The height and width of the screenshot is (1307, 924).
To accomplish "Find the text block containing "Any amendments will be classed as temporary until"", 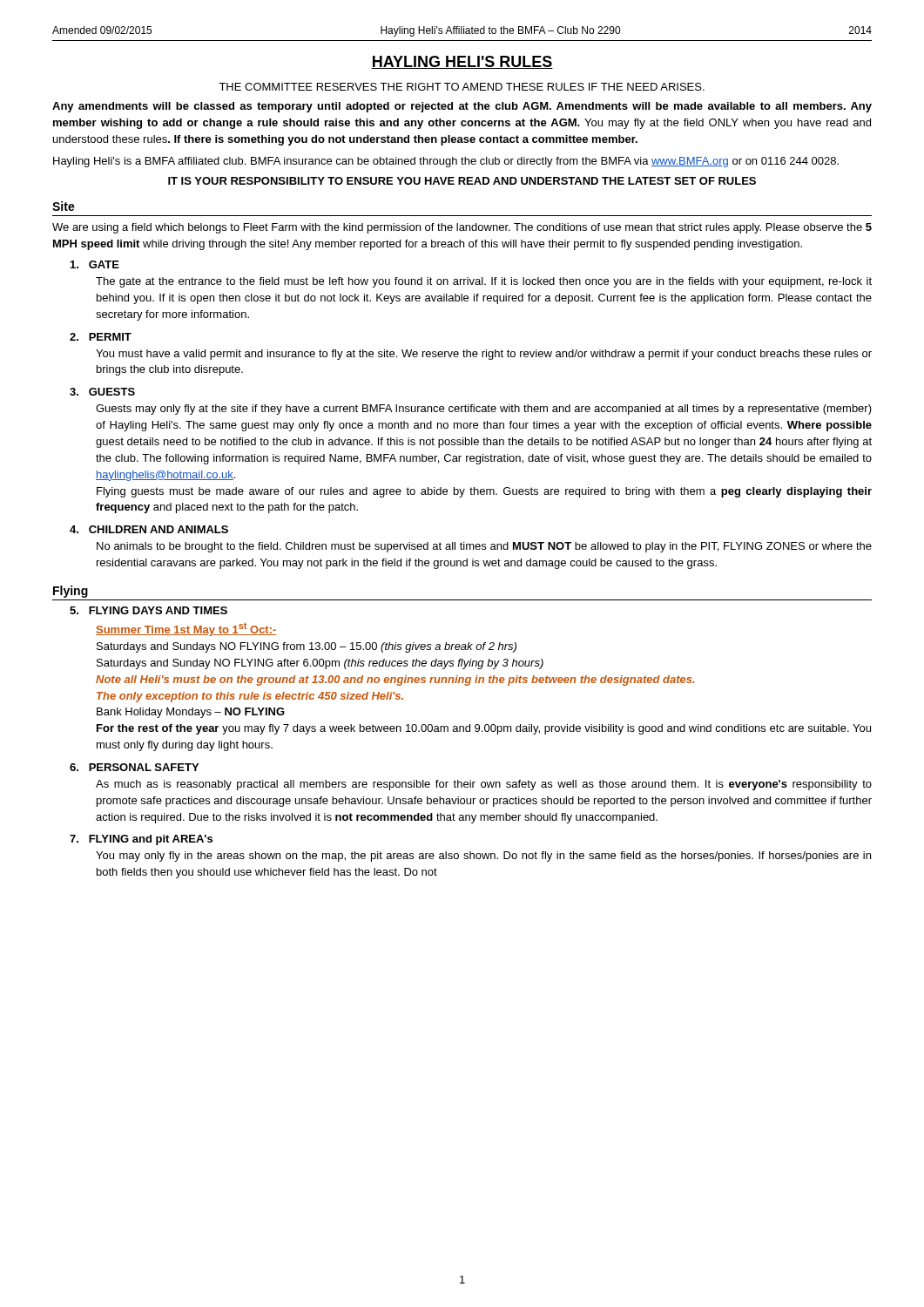I will pos(462,122).
